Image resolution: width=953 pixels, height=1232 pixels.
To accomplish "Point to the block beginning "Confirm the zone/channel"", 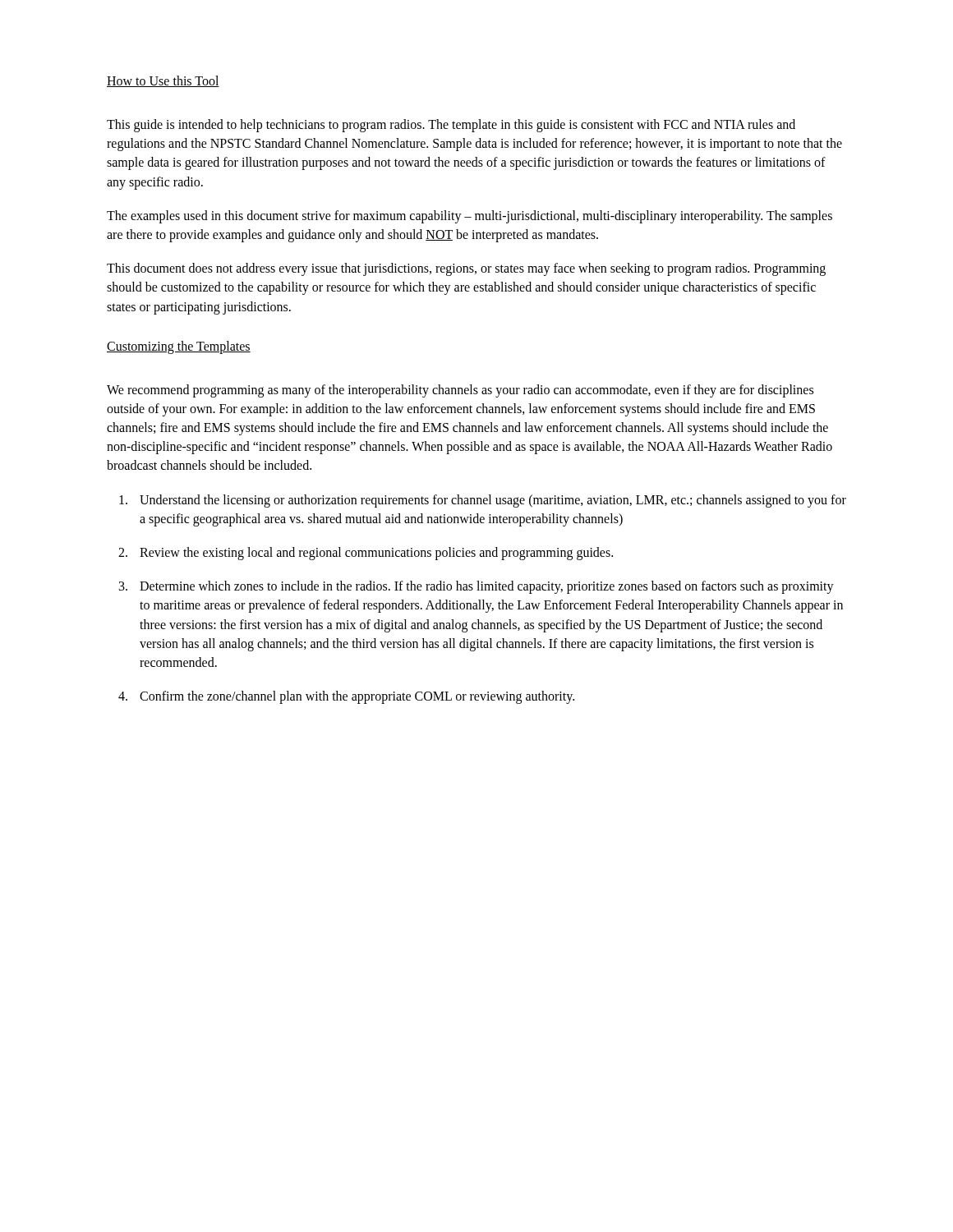I will pos(489,696).
